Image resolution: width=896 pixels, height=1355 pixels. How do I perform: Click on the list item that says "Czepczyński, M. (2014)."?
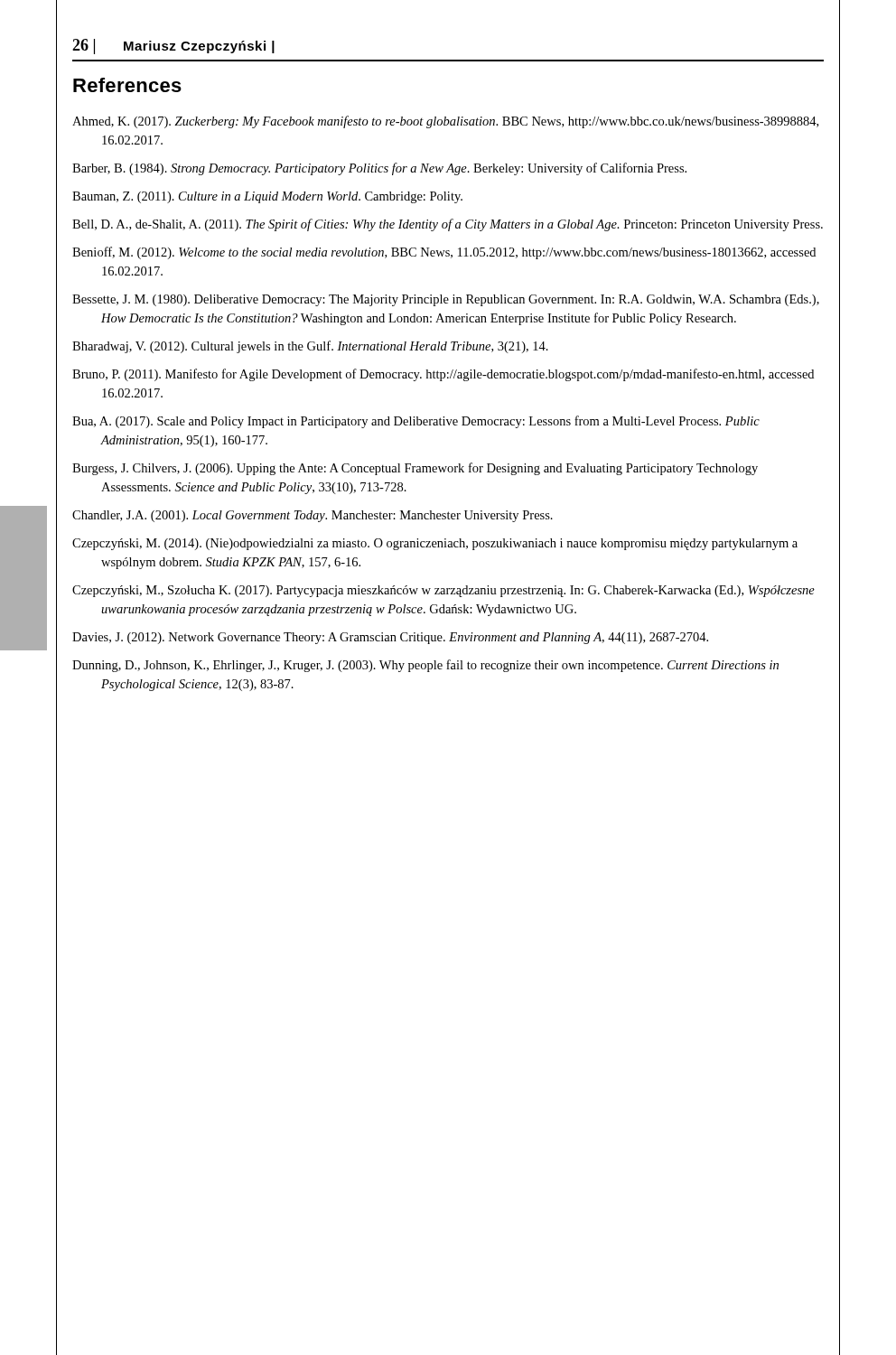pos(435,553)
